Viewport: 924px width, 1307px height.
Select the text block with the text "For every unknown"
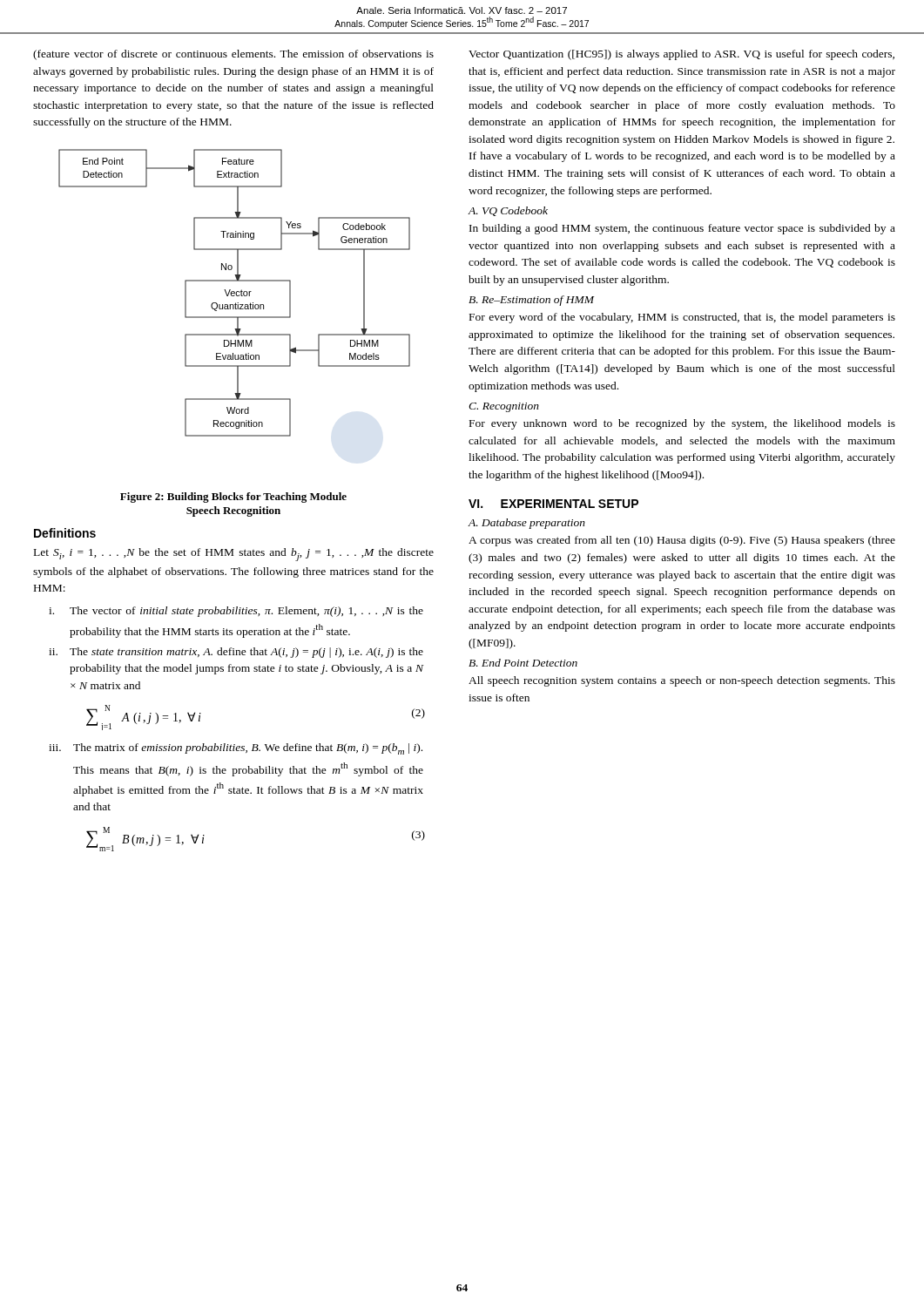tap(682, 449)
